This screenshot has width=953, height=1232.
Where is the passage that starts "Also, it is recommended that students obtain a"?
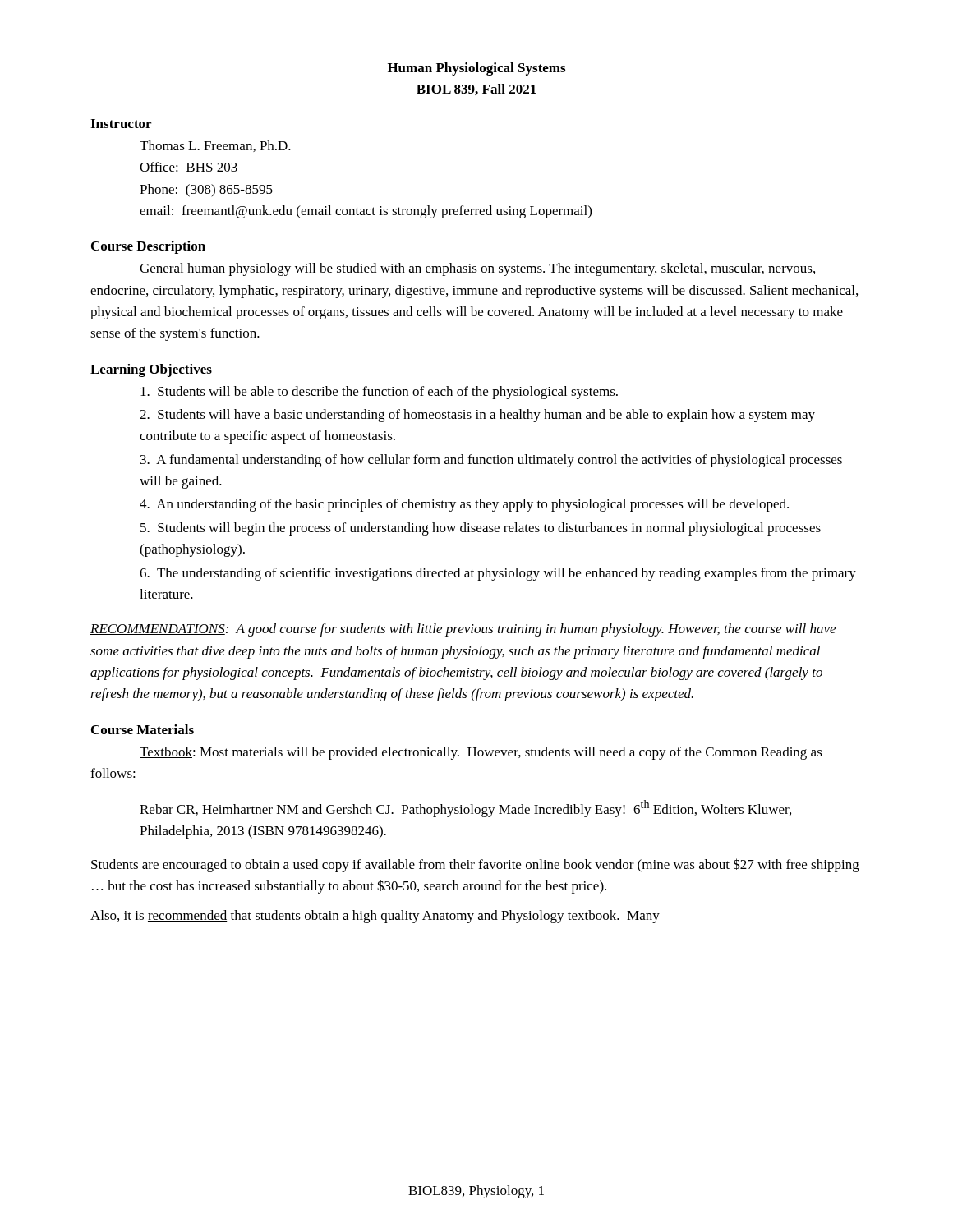pyautogui.click(x=375, y=916)
